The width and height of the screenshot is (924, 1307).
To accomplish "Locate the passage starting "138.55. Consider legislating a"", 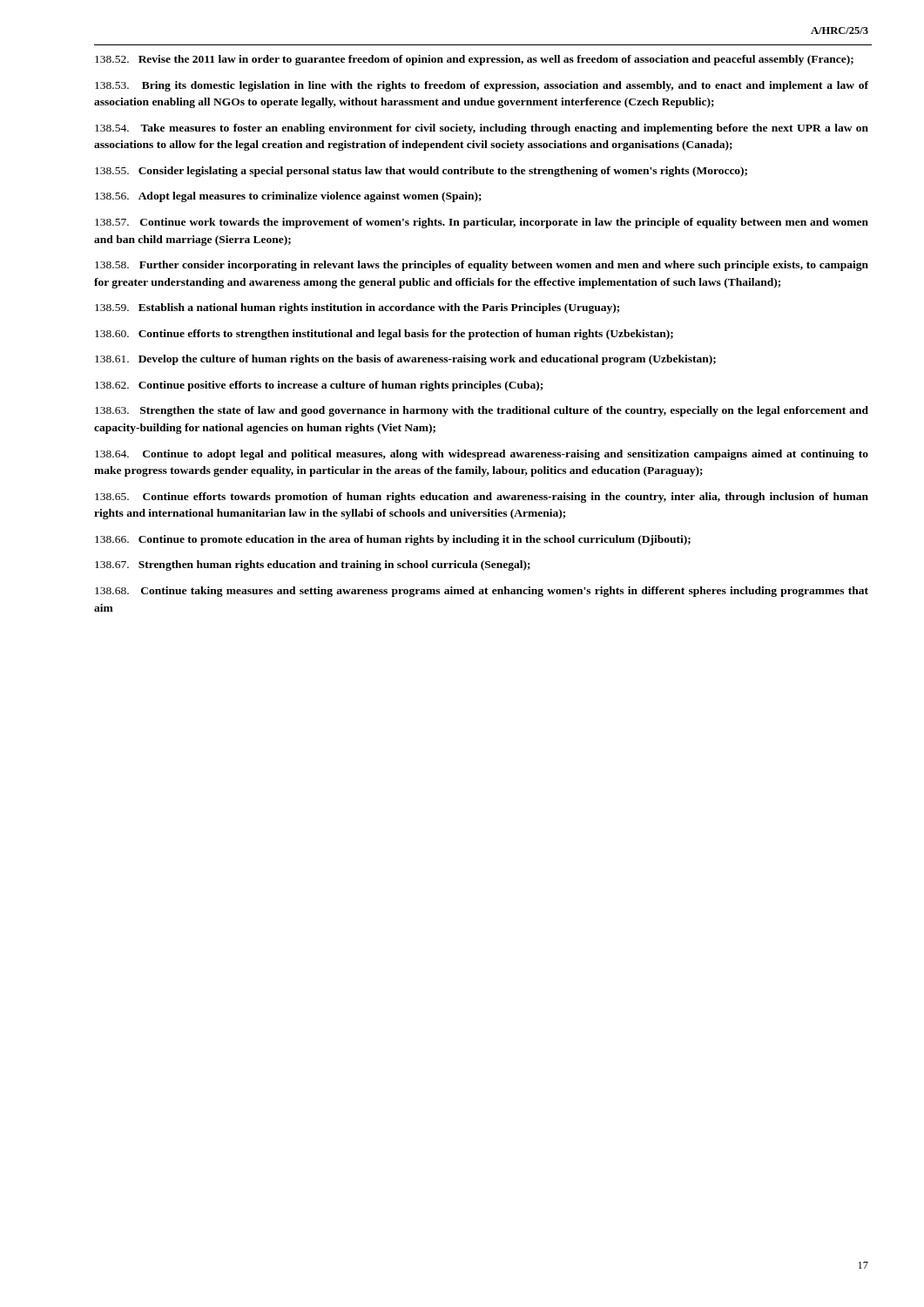I will pos(421,170).
